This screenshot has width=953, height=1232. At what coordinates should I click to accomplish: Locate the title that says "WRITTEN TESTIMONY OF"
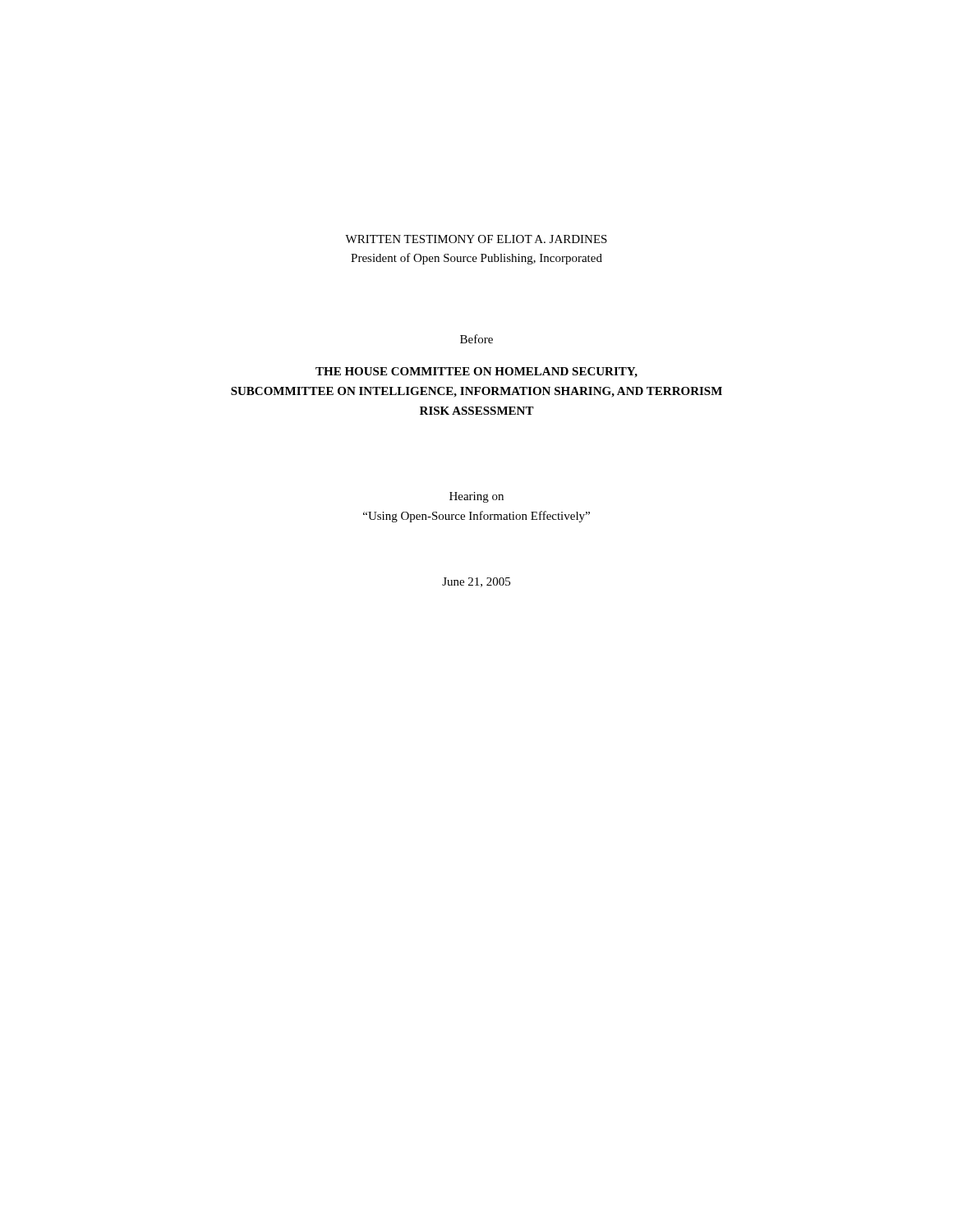point(476,248)
